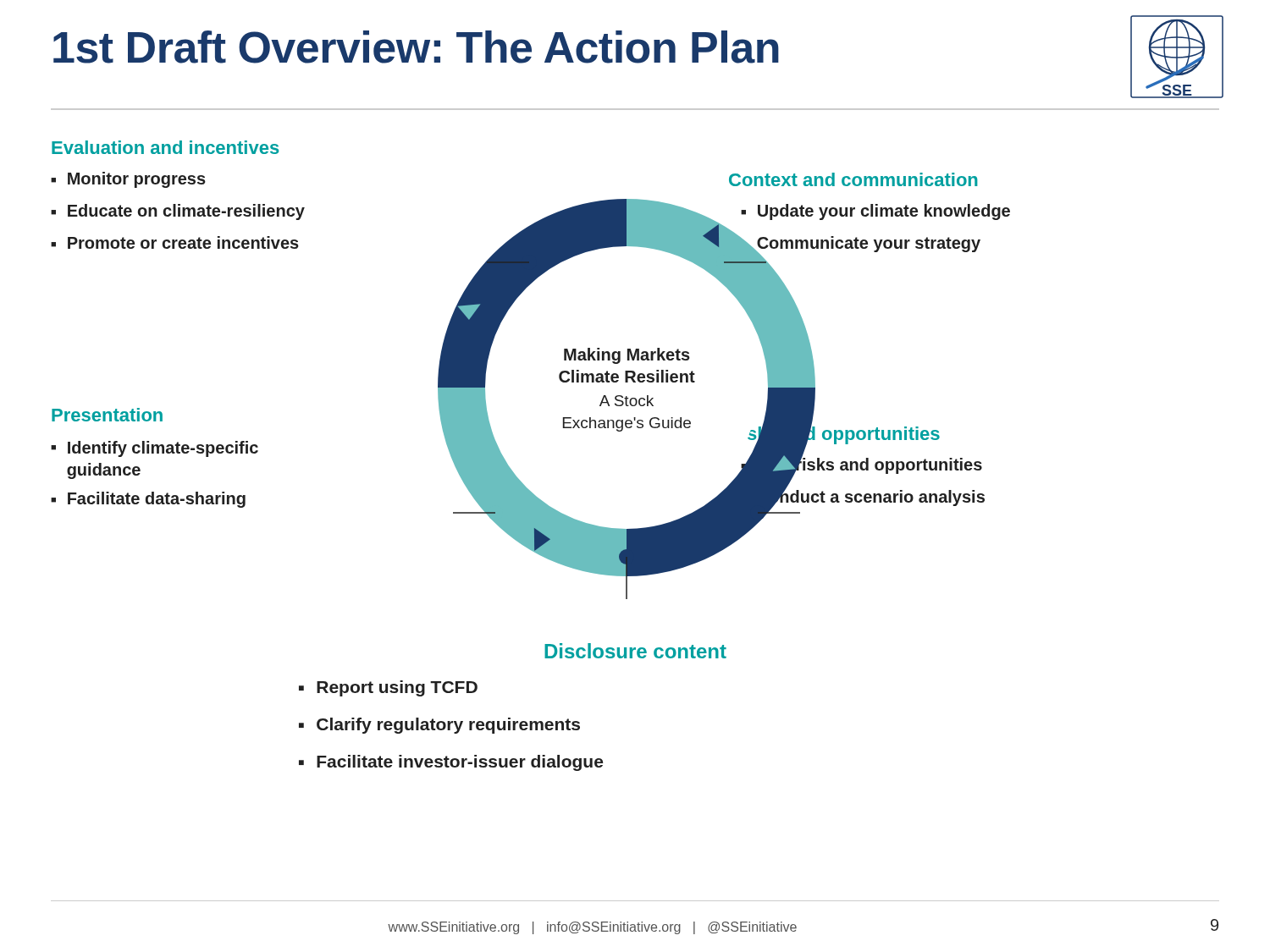Where does it say "Context and communication"?
1270x952 pixels.
pyautogui.click(x=853, y=180)
